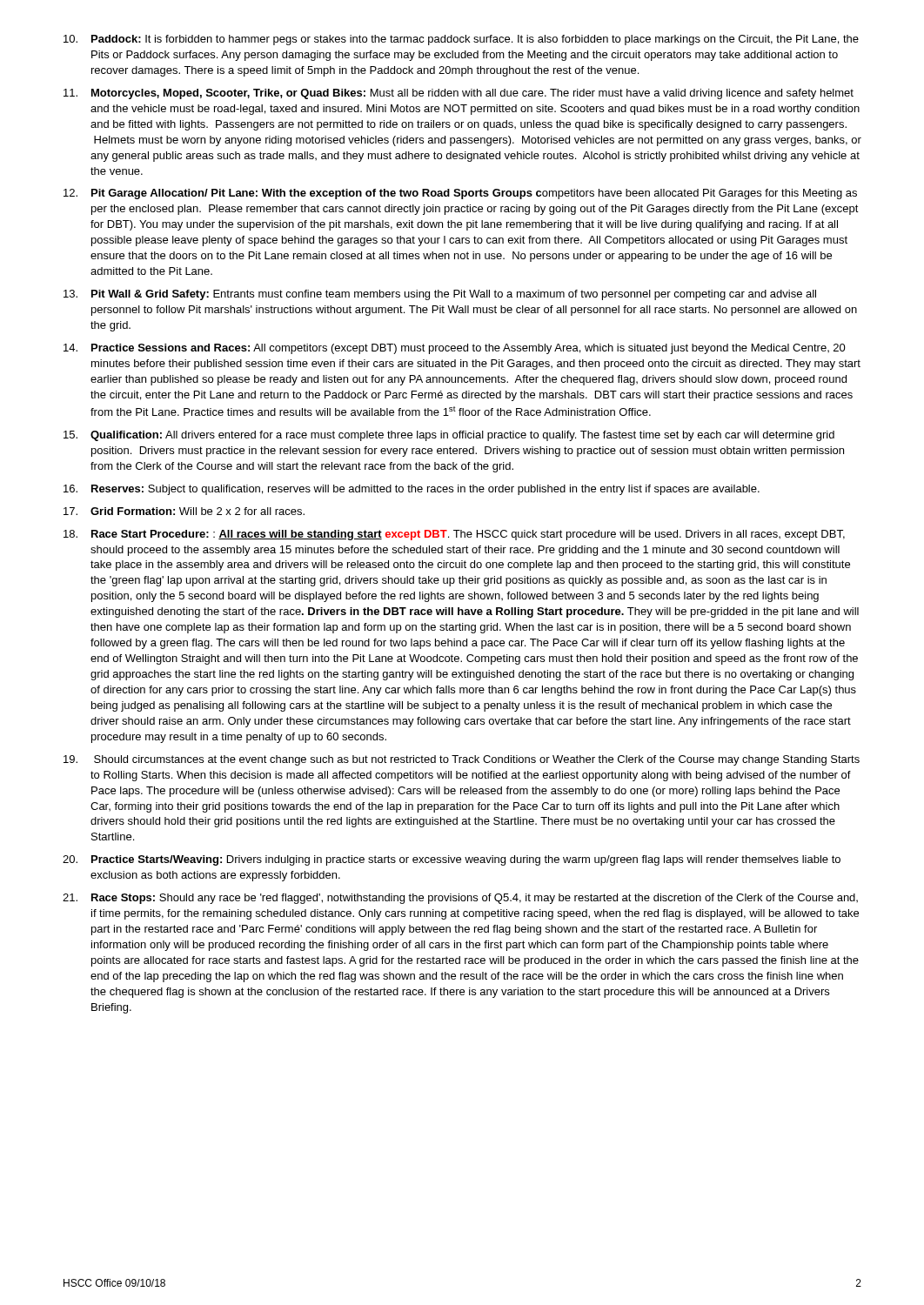The height and width of the screenshot is (1305, 924).
Task: Find the block starting "19. Should circumstances at the event change"
Action: click(x=462, y=798)
